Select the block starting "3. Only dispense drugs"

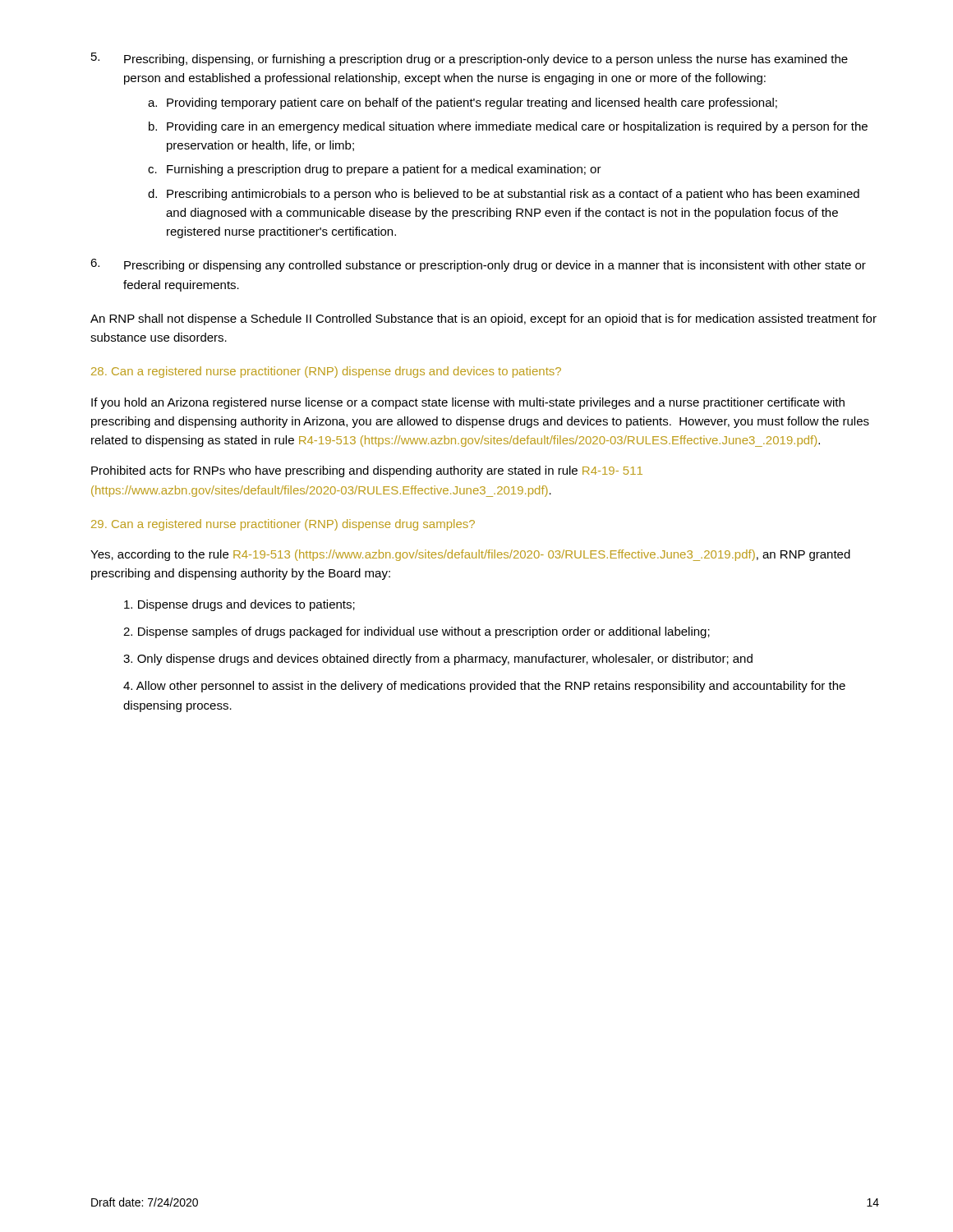pos(438,658)
